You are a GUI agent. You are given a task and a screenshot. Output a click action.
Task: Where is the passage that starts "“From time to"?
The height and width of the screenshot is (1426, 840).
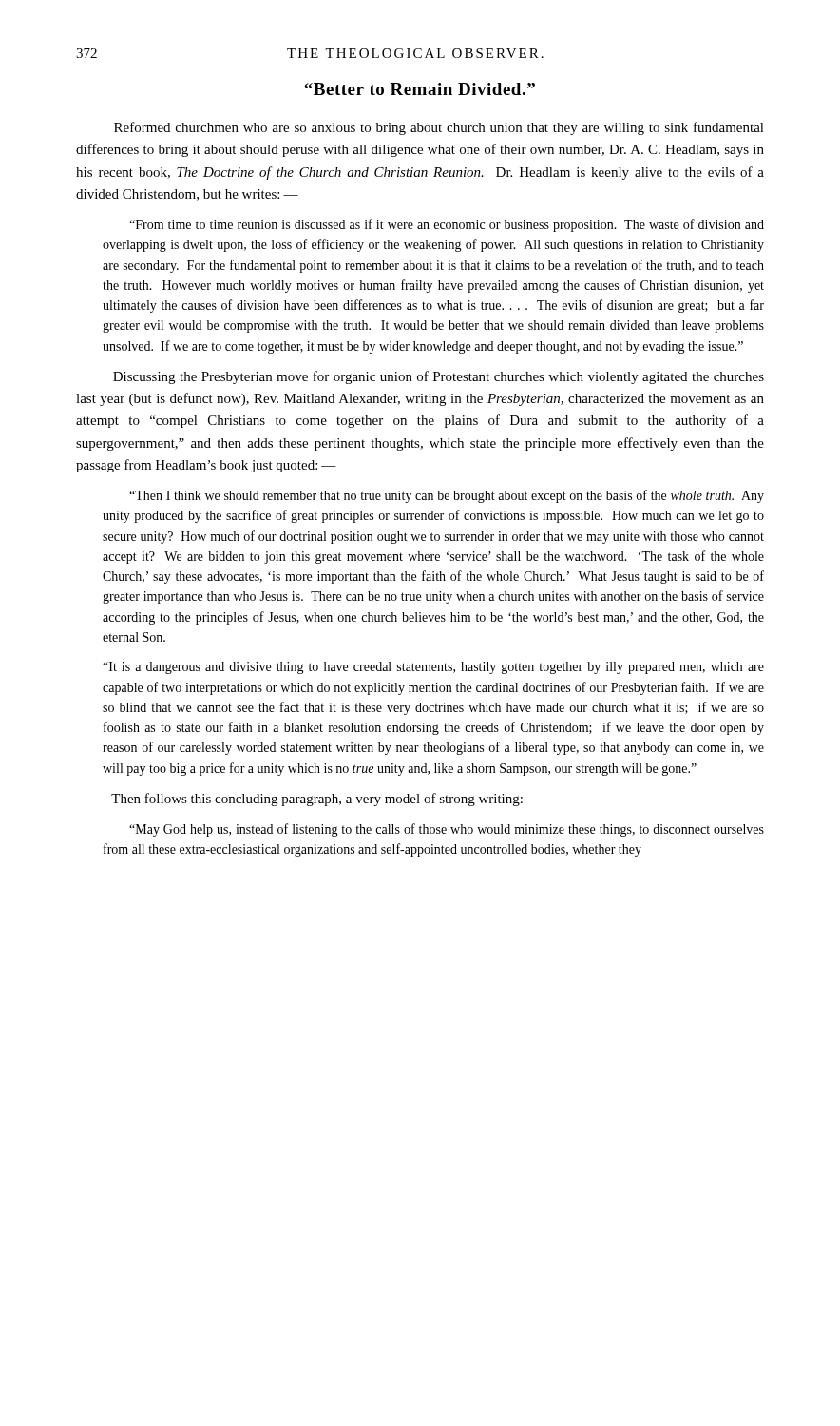433,285
